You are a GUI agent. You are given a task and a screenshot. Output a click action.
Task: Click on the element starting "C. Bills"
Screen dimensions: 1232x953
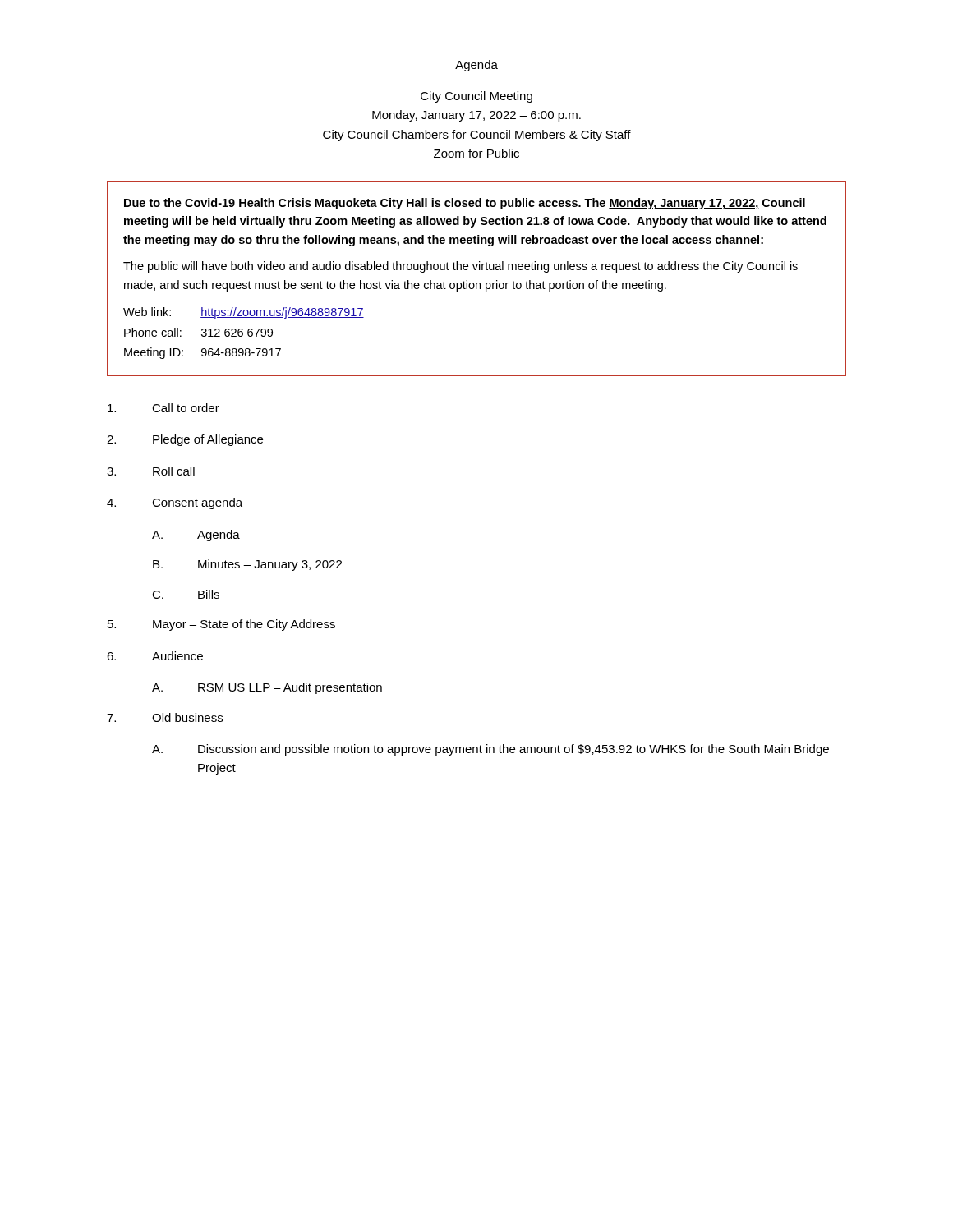[209, 594]
